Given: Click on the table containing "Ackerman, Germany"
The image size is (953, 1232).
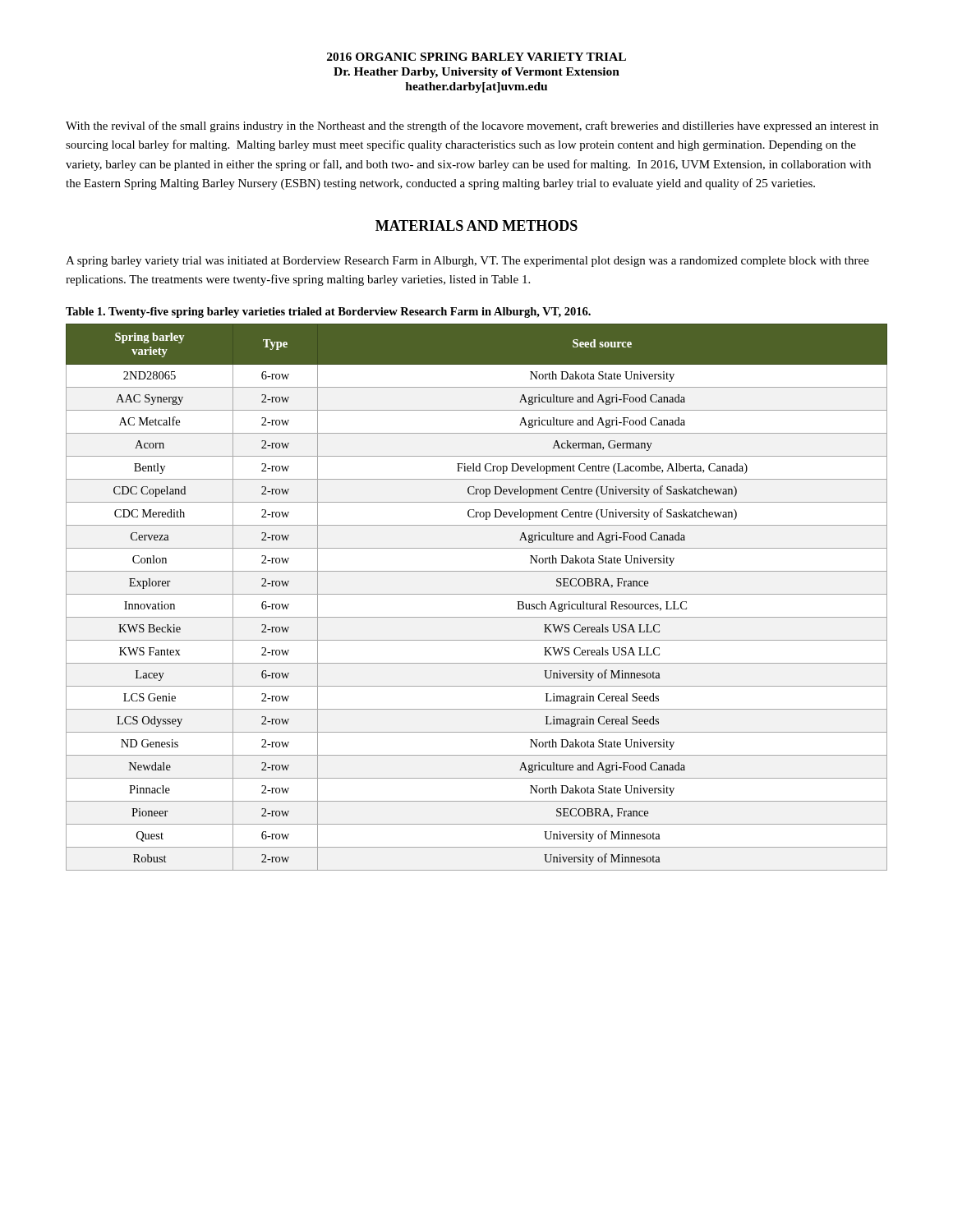Looking at the screenshot, I should [x=476, y=597].
